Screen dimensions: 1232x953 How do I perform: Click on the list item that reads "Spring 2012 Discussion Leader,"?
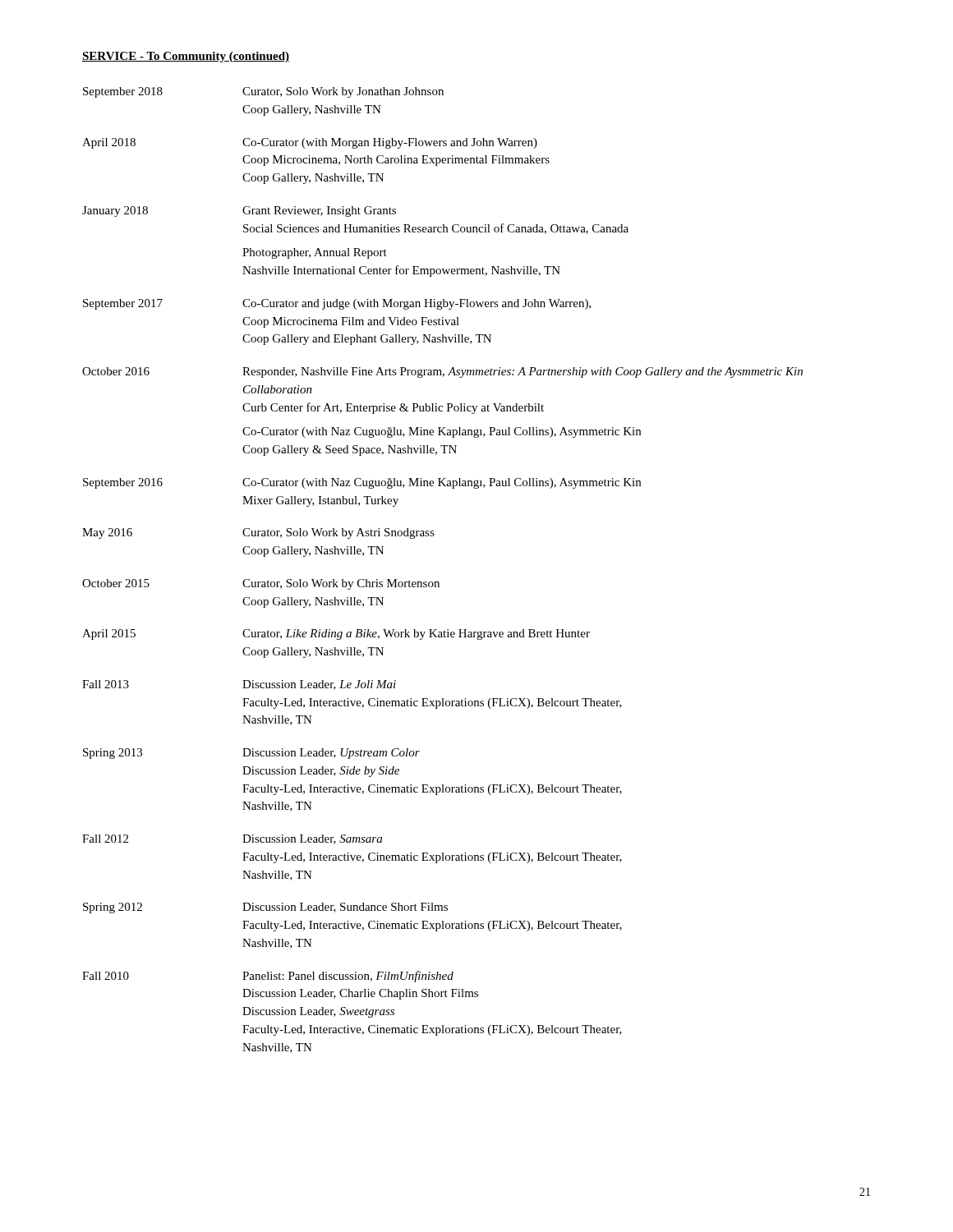476,926
